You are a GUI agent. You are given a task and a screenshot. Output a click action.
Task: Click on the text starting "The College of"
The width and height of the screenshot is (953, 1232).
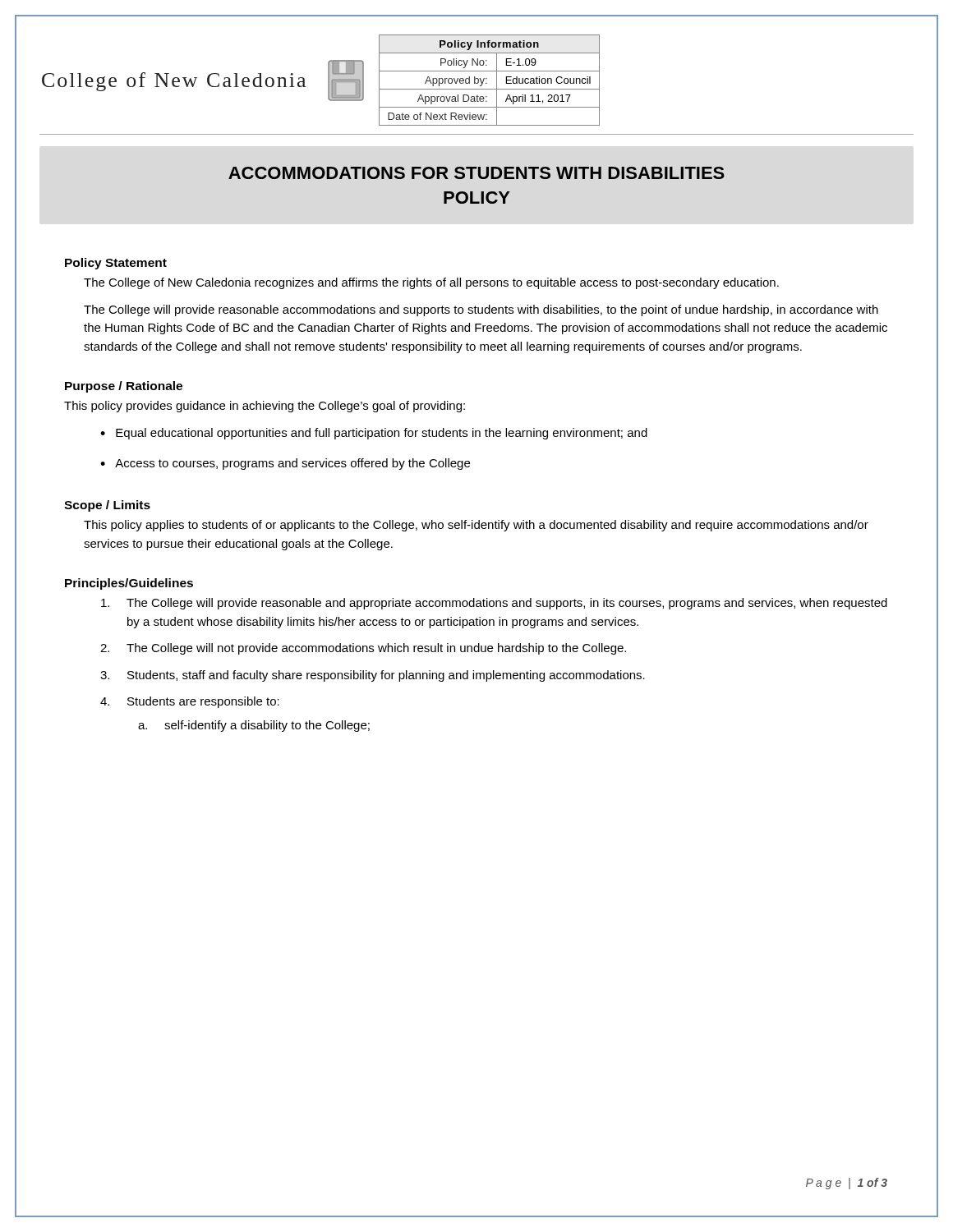point(432,282)
